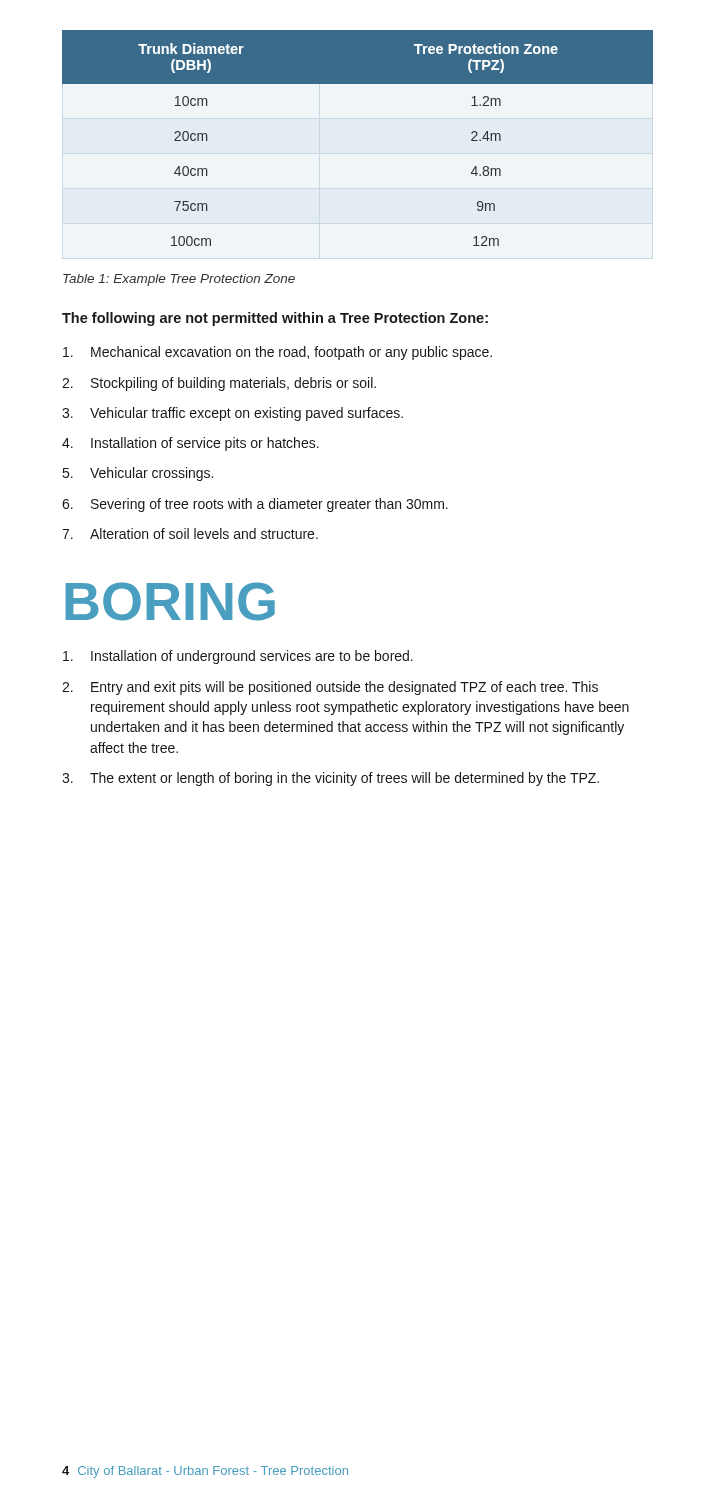Select the passage starting "The following are not permitted within a"
The width and height of the screenshot is (708, 1500).
pyautogui.click(x=276, y=318)
